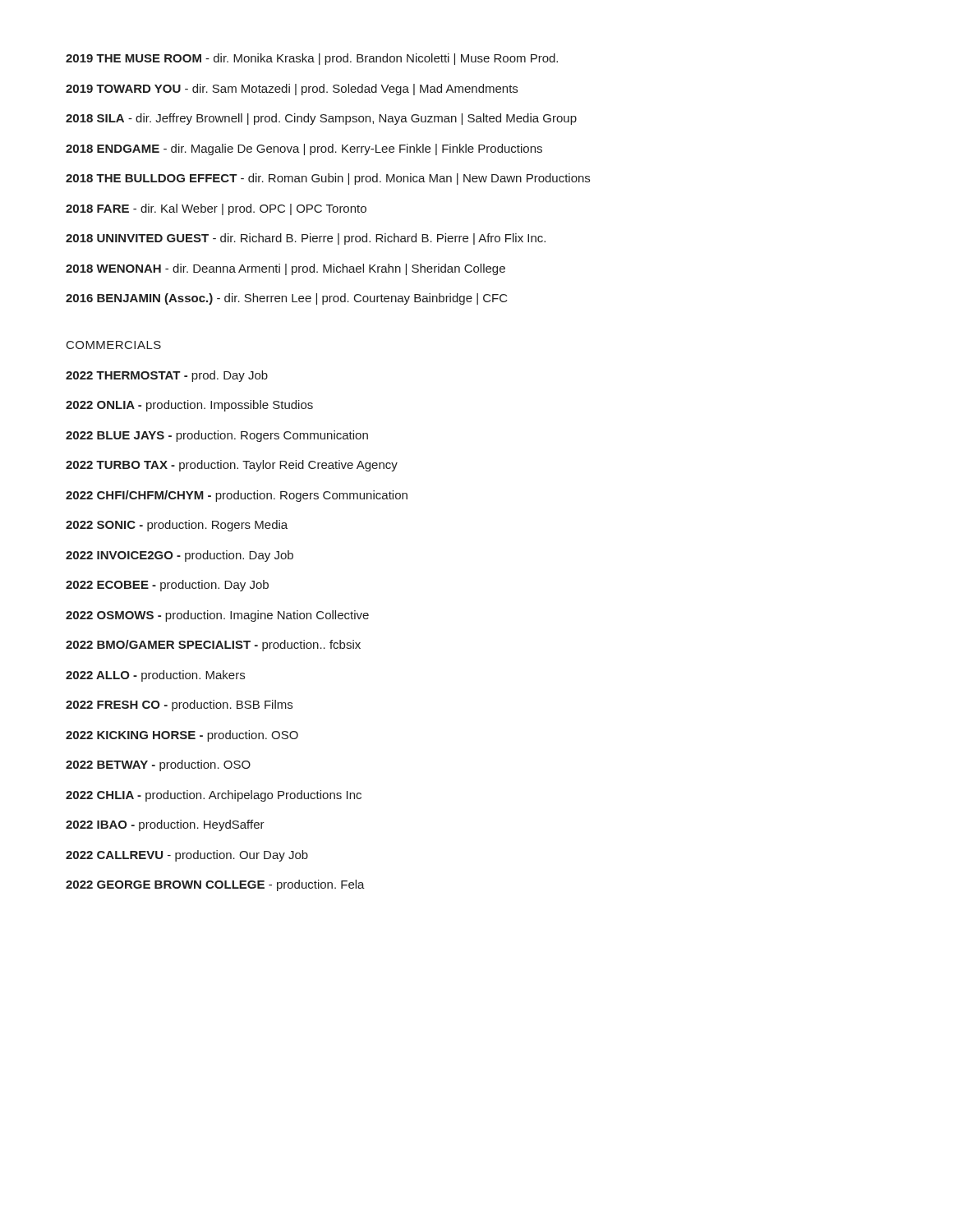
Task: Find the block on this page that starts "2022 CALLREVU -"
Action: [187, 854]
